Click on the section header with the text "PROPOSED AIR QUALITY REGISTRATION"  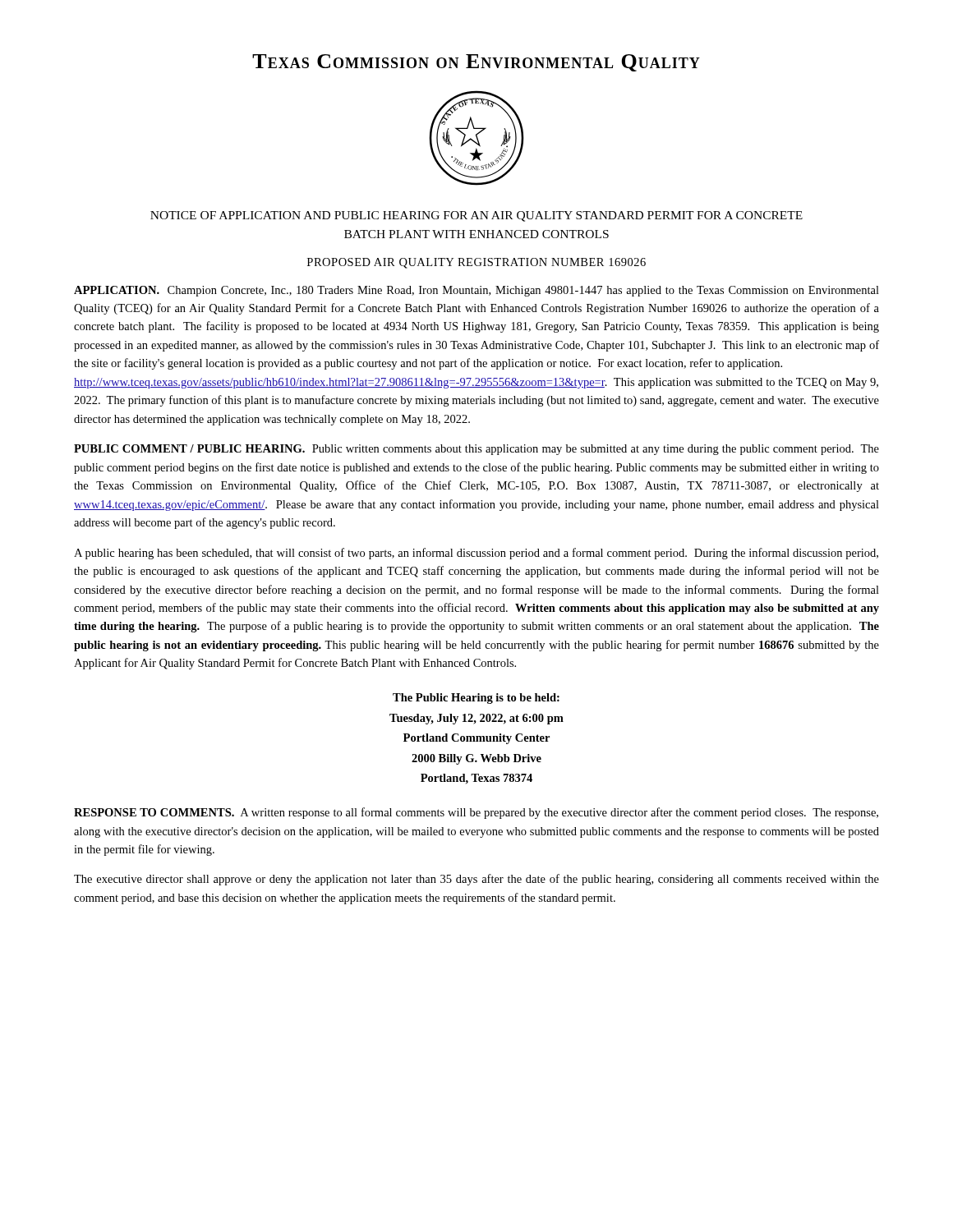tap(476, 262)
